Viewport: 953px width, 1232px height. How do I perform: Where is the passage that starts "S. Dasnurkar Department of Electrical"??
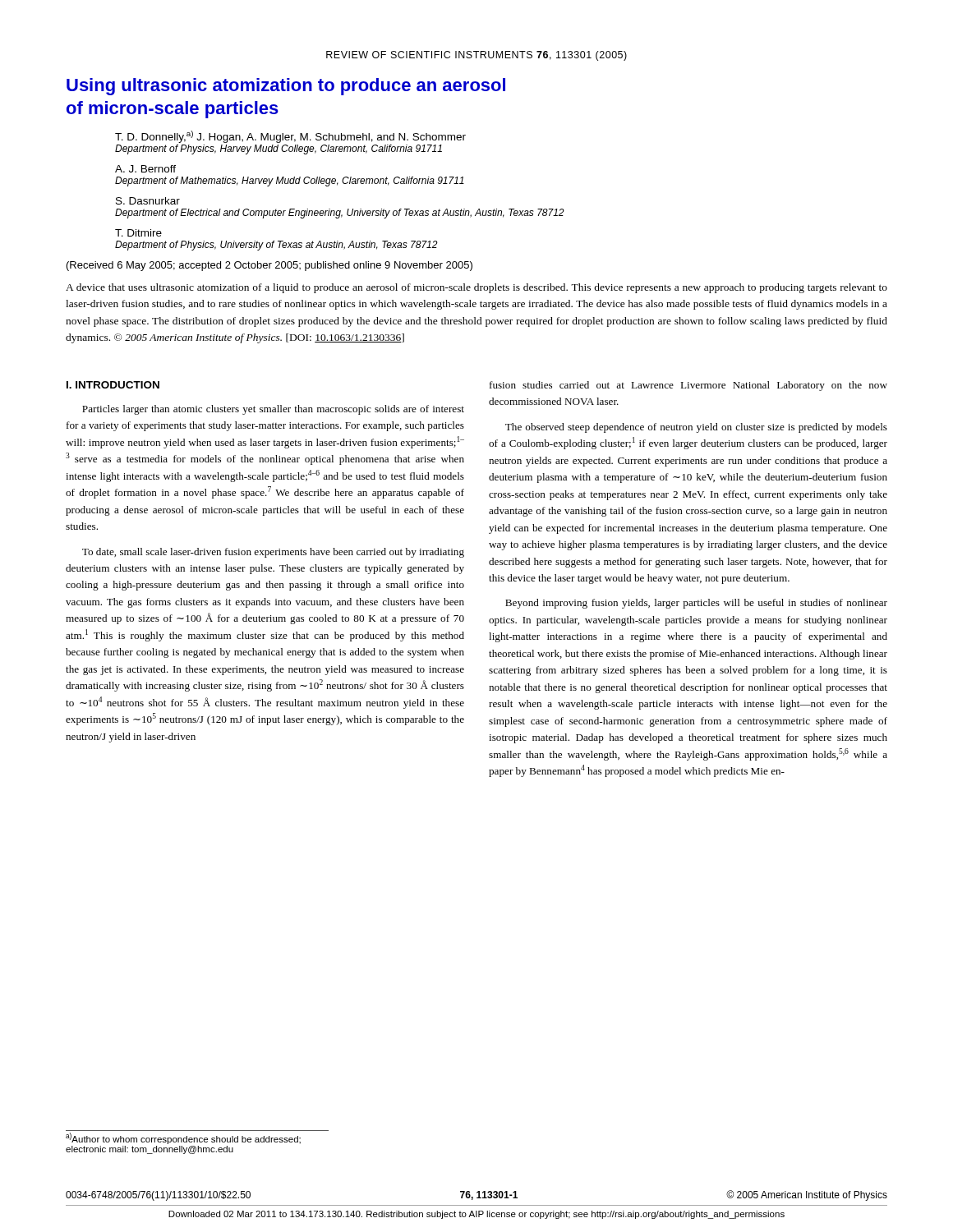click(501, 207)
